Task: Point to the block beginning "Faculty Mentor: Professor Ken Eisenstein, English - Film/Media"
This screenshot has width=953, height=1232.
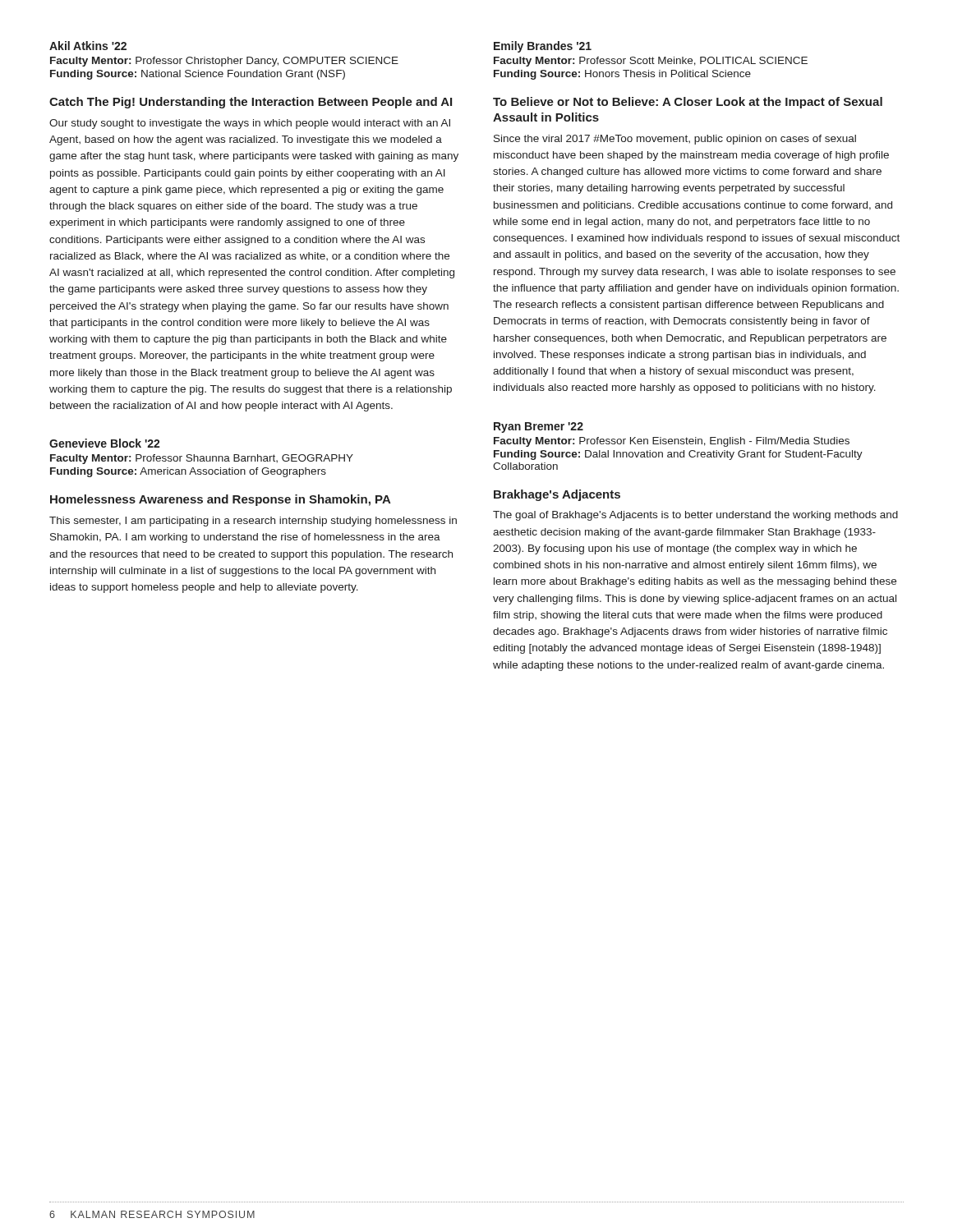Action: tap(671, 440)
